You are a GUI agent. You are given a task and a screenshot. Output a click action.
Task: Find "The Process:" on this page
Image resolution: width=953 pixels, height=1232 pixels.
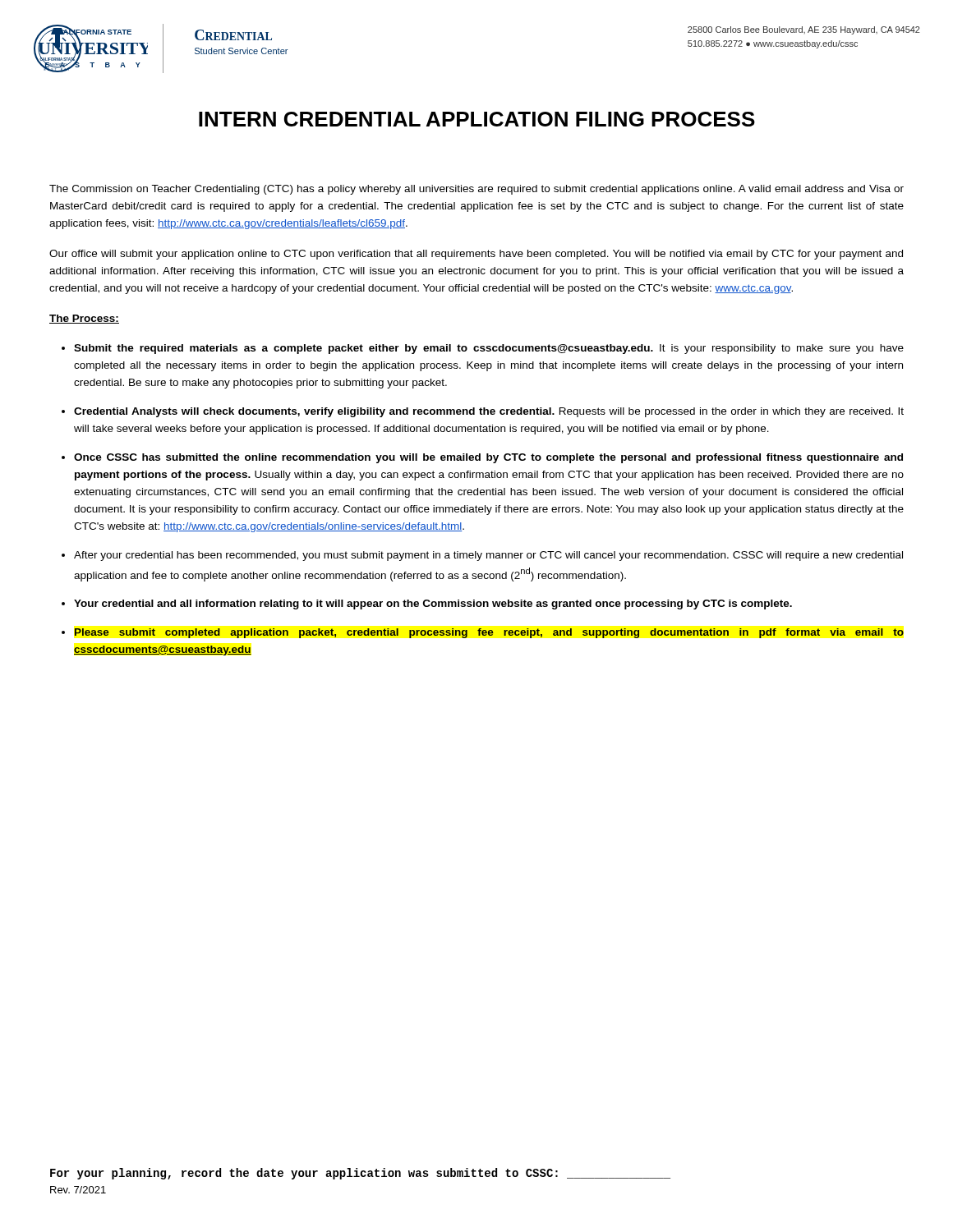pyautogui.click(x=84, y=319)
